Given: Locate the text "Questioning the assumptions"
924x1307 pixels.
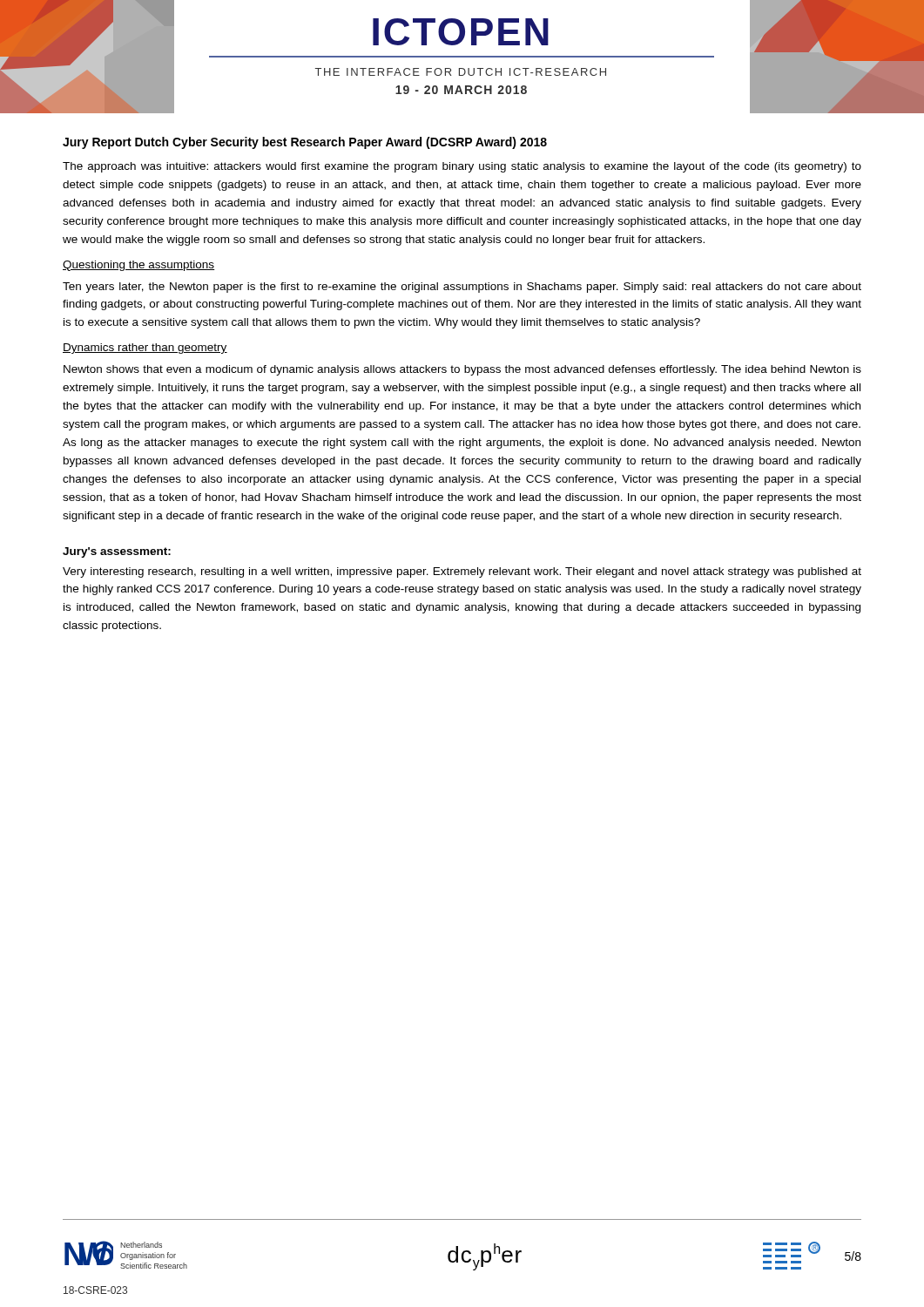Looking at the screenshot, I should click(x=139, y=264).
